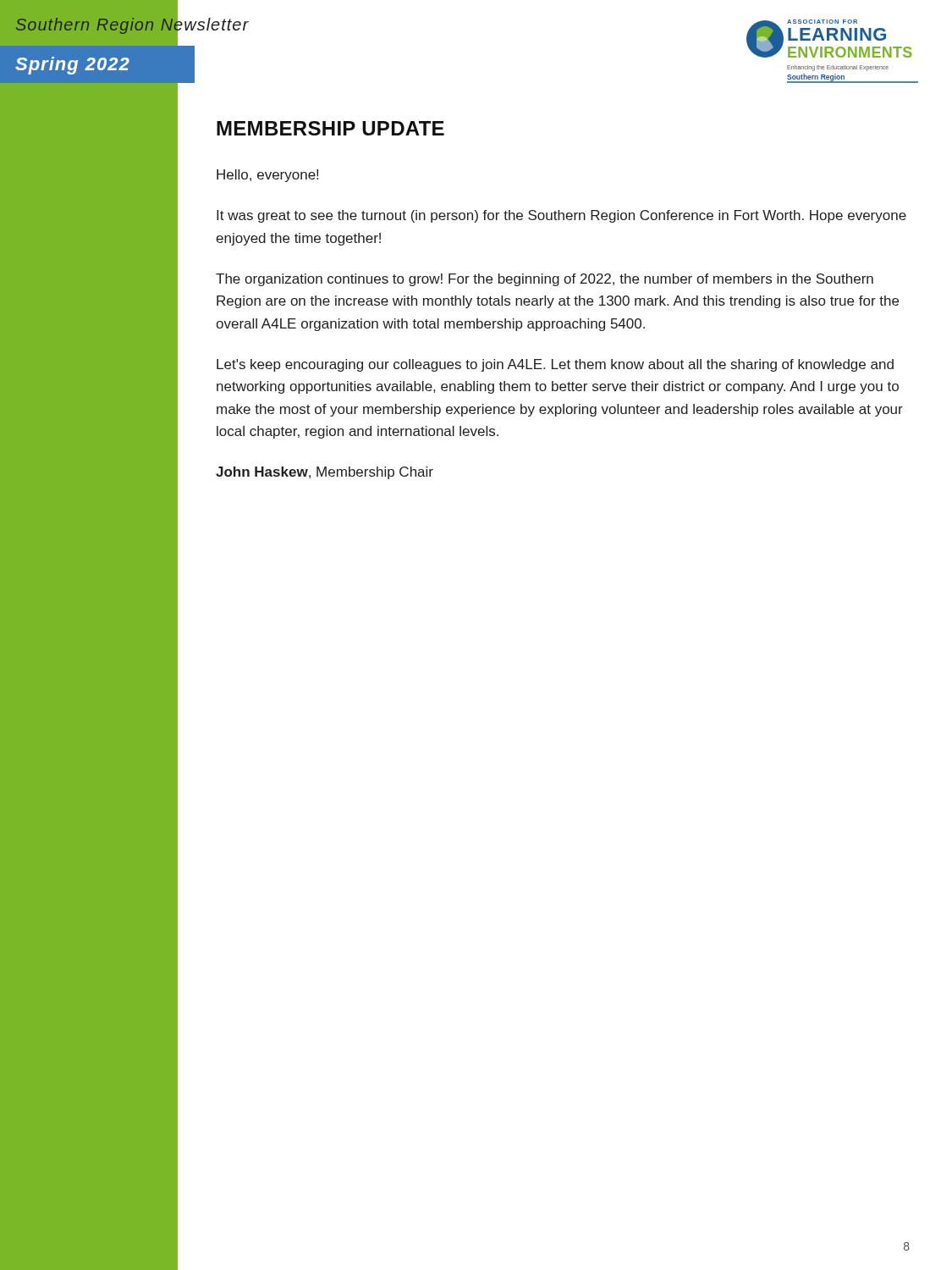Where does it say "MEMBERSHIP UPDATE"?
The height and width of the screenshot is (1270, 952).
pos(330,128)
